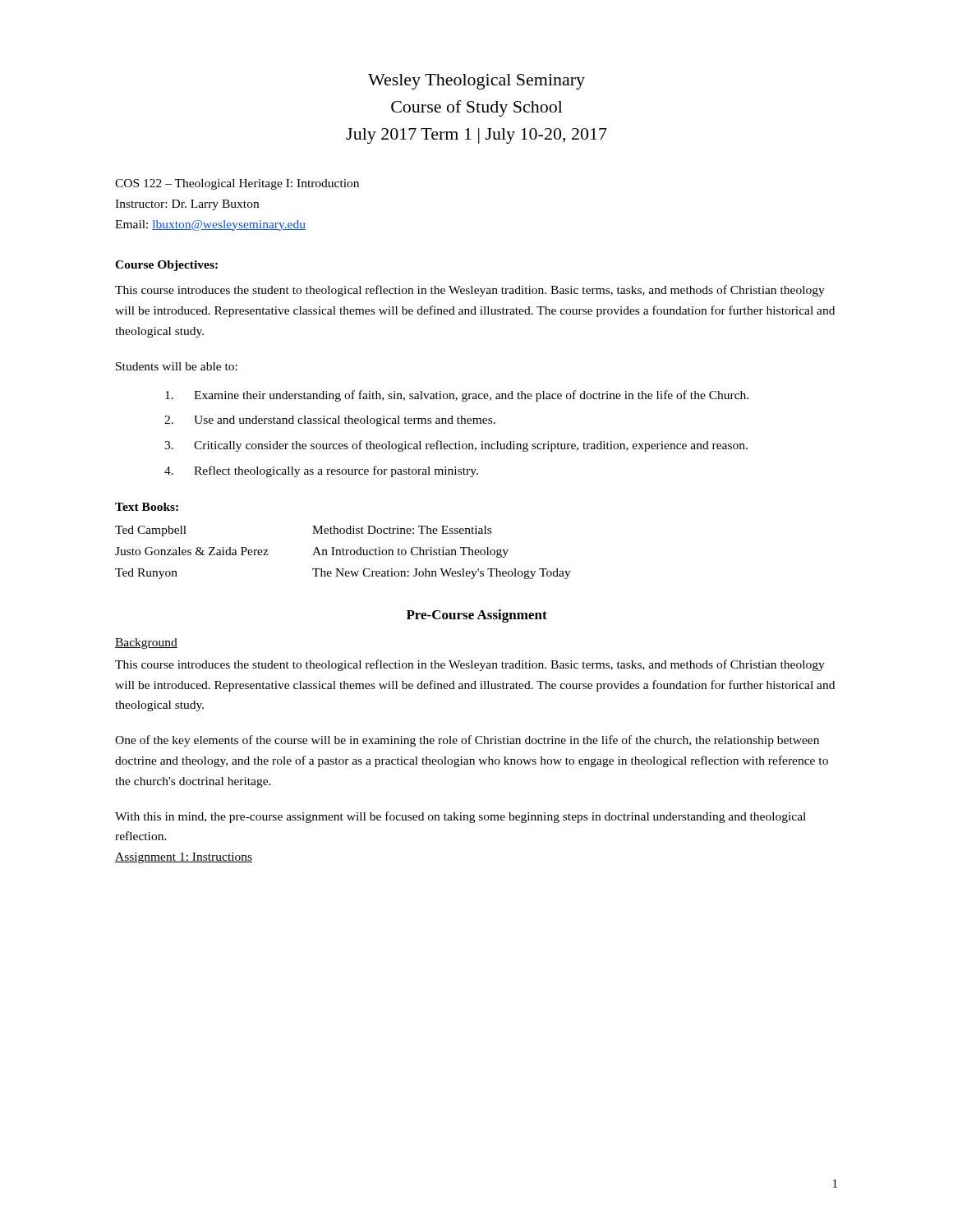Locate the passage starting "COS 122 – Theological Heritage I: Introduction"

point(237,203)
